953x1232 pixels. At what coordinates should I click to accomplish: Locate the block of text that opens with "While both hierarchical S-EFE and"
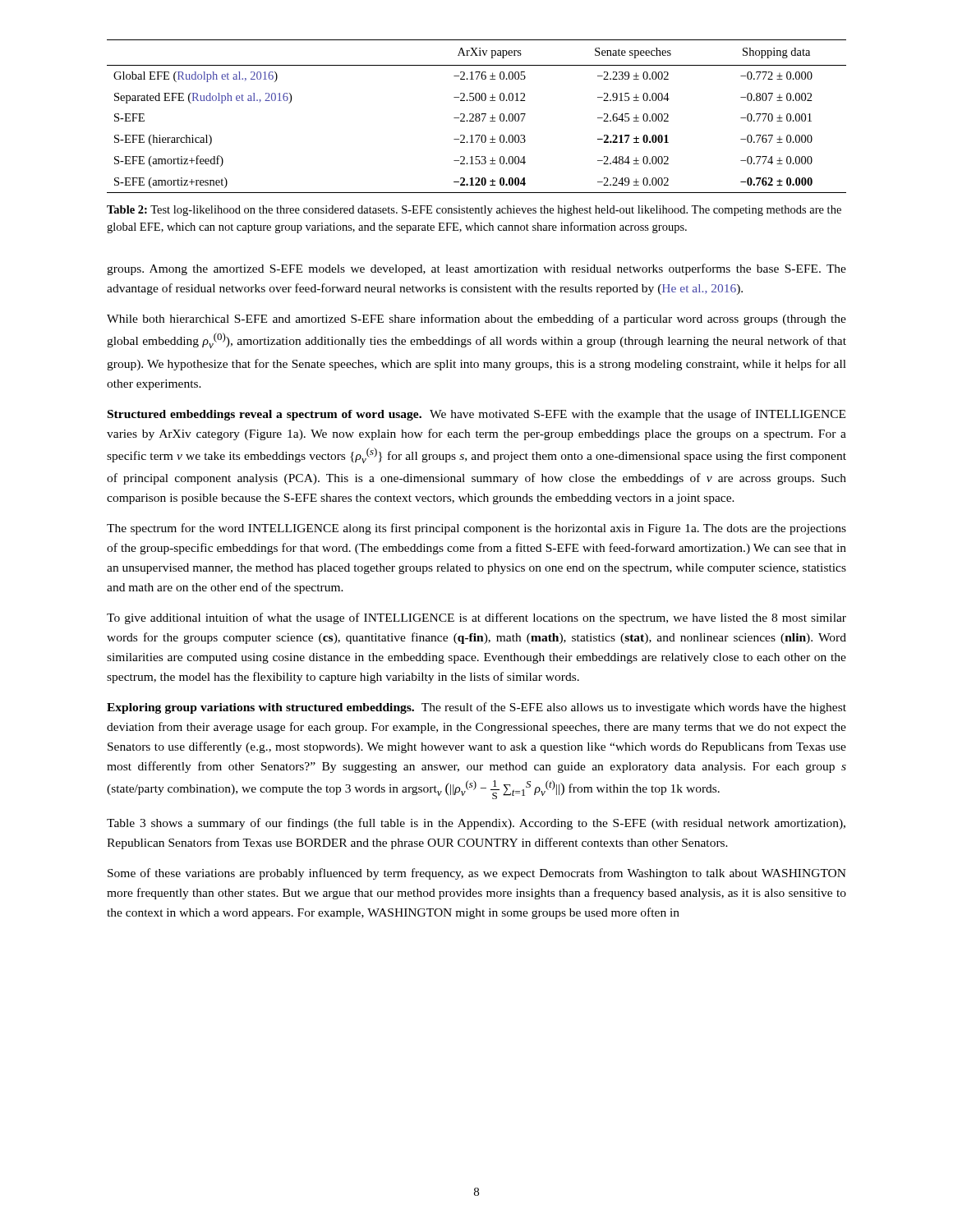click(476, 351)
